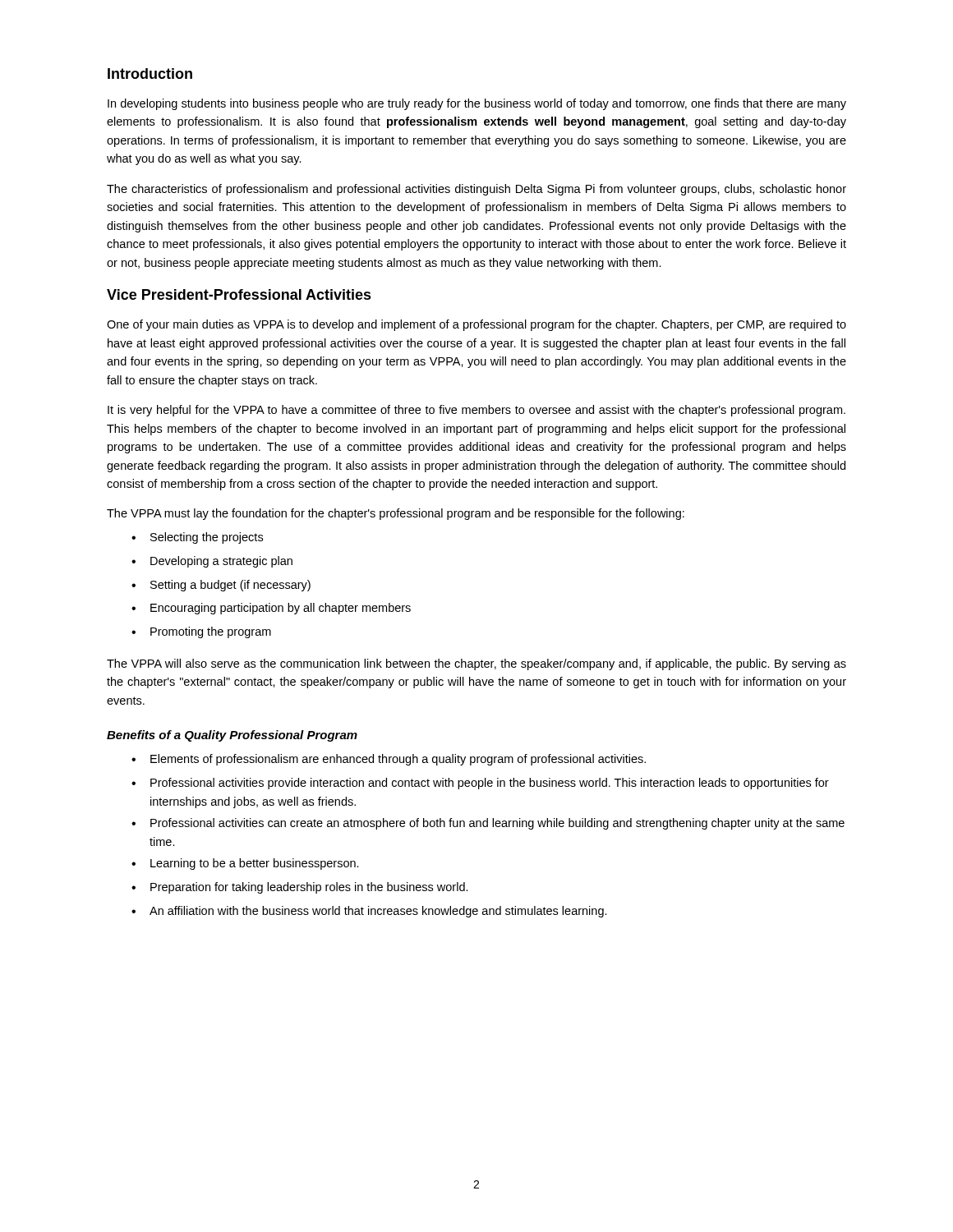
Task: Select the element starting "Benefits of a Quality Professional"
Action: pyautogui.click(x=232, y=735)
